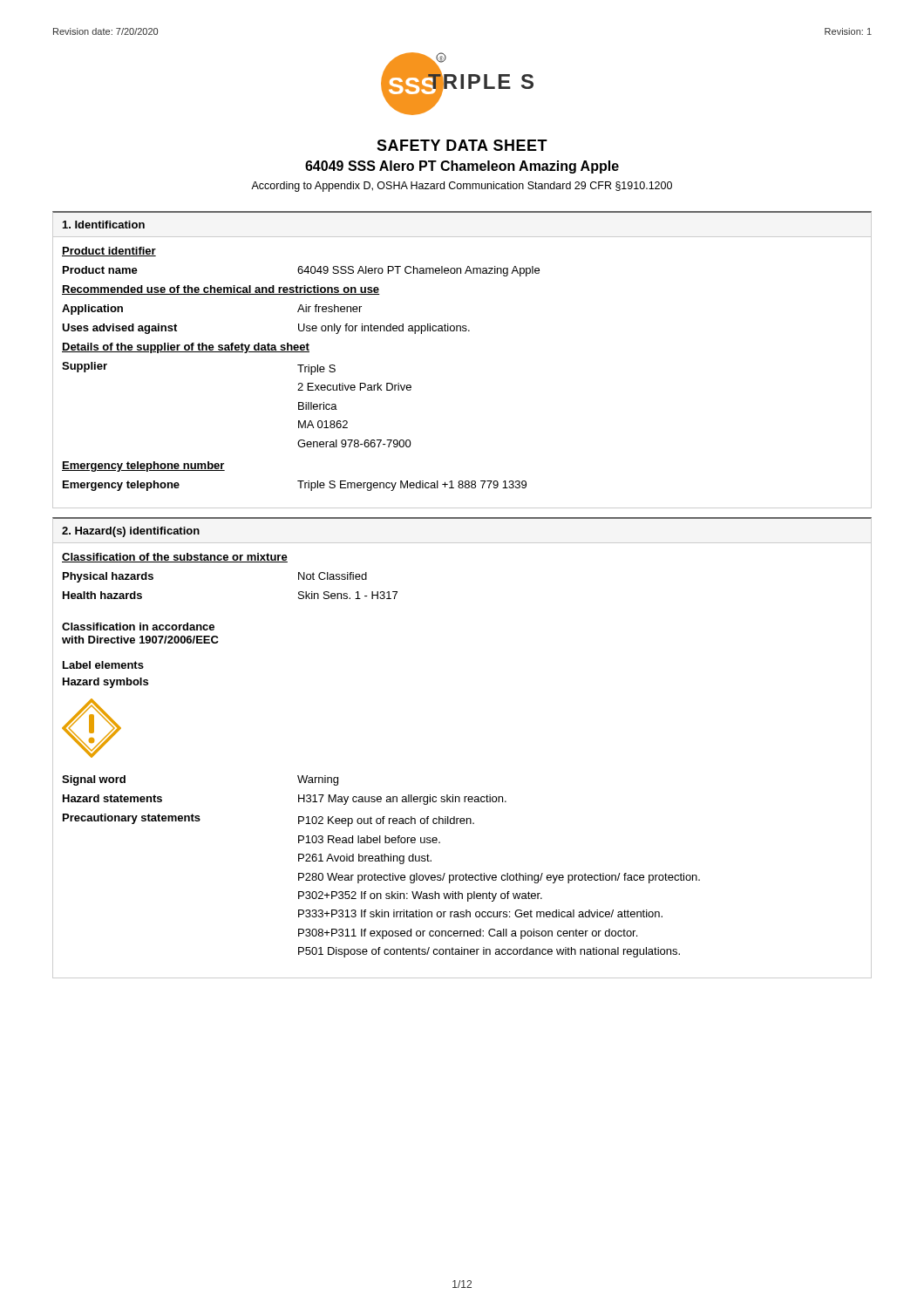The image size is (924, 1308).
Task: Locate the logo
Action: pos(462,85)
